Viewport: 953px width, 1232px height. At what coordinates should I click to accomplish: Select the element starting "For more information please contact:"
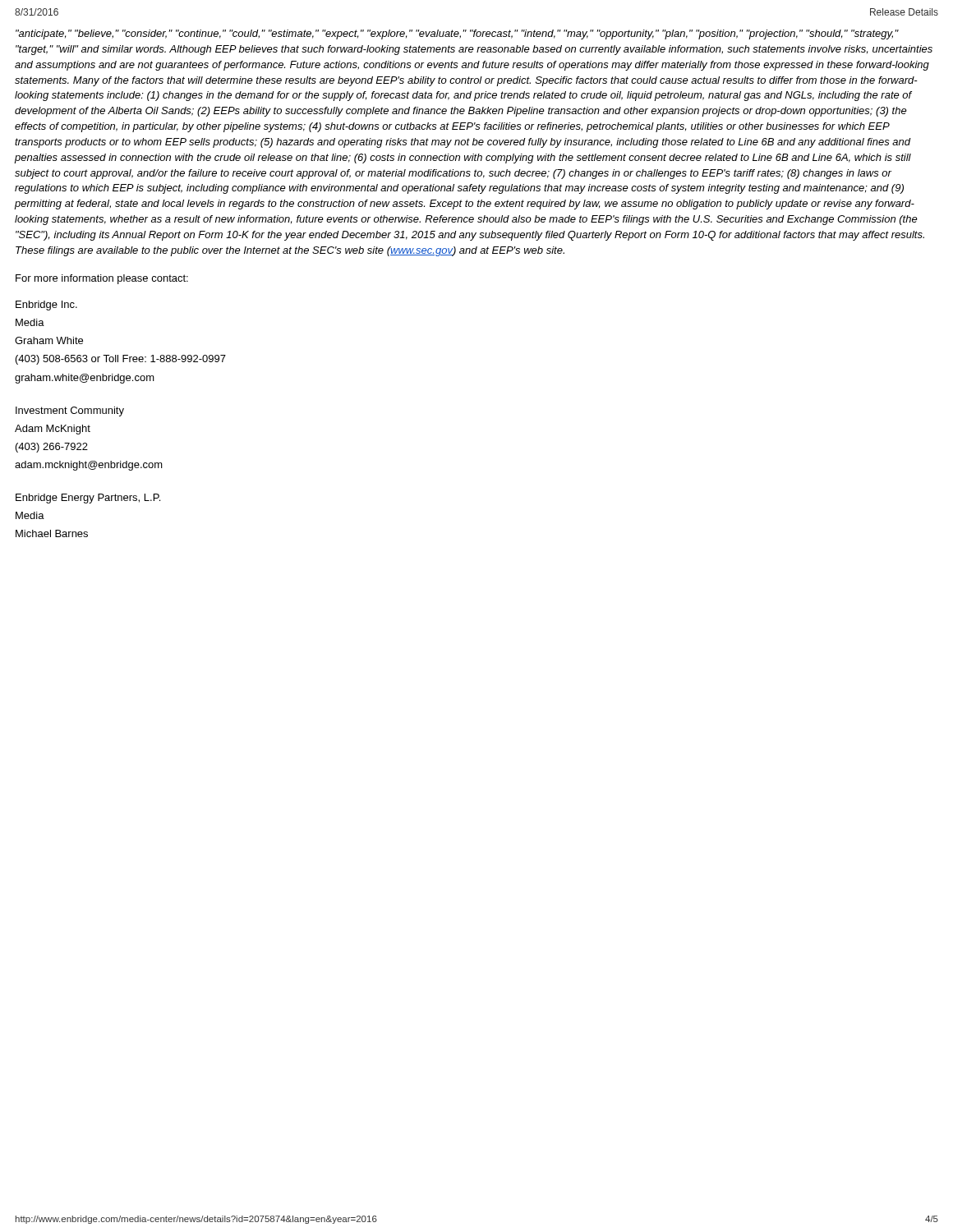[102, 278]
